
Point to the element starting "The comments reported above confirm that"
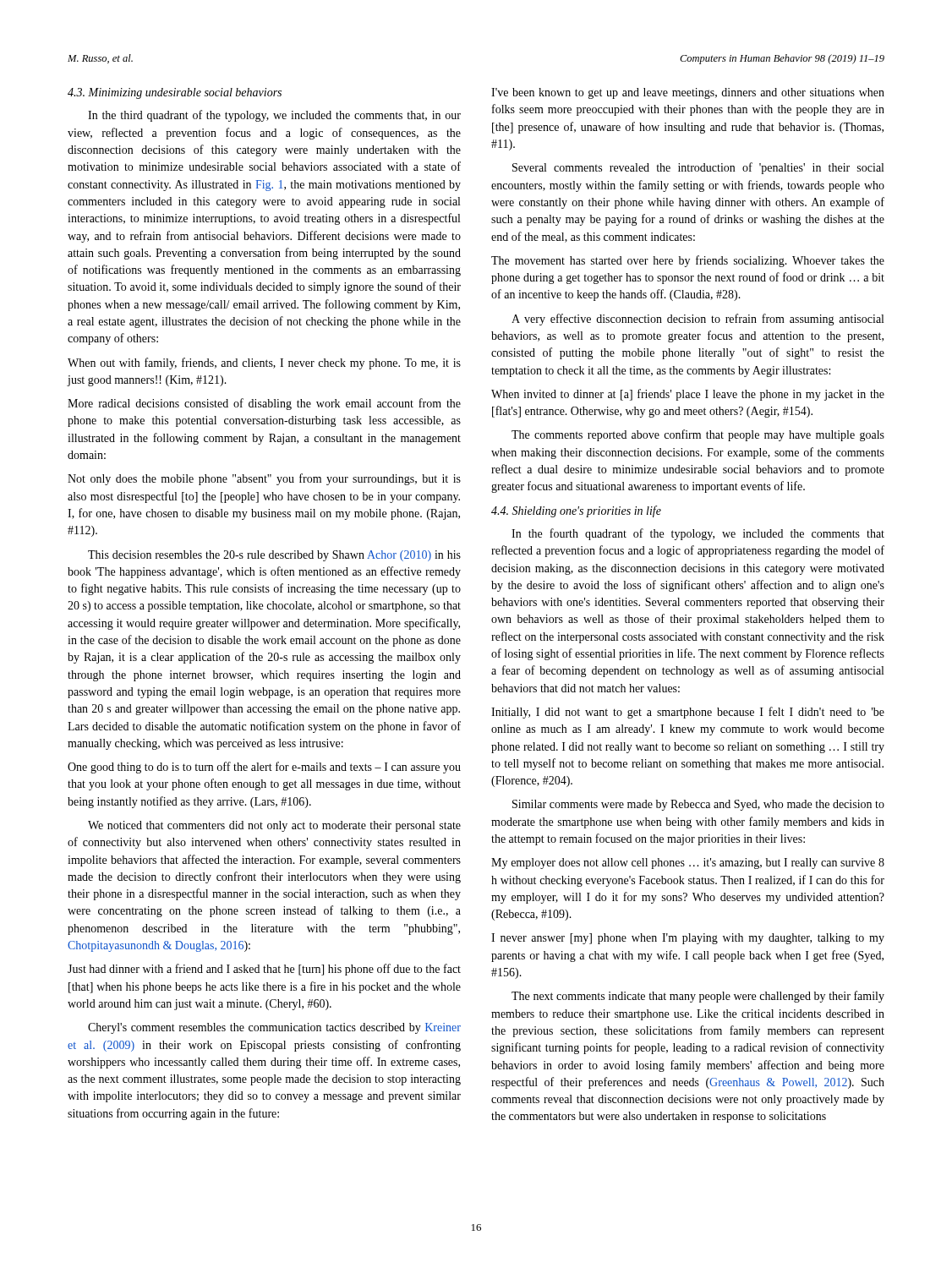click(688, 462)
